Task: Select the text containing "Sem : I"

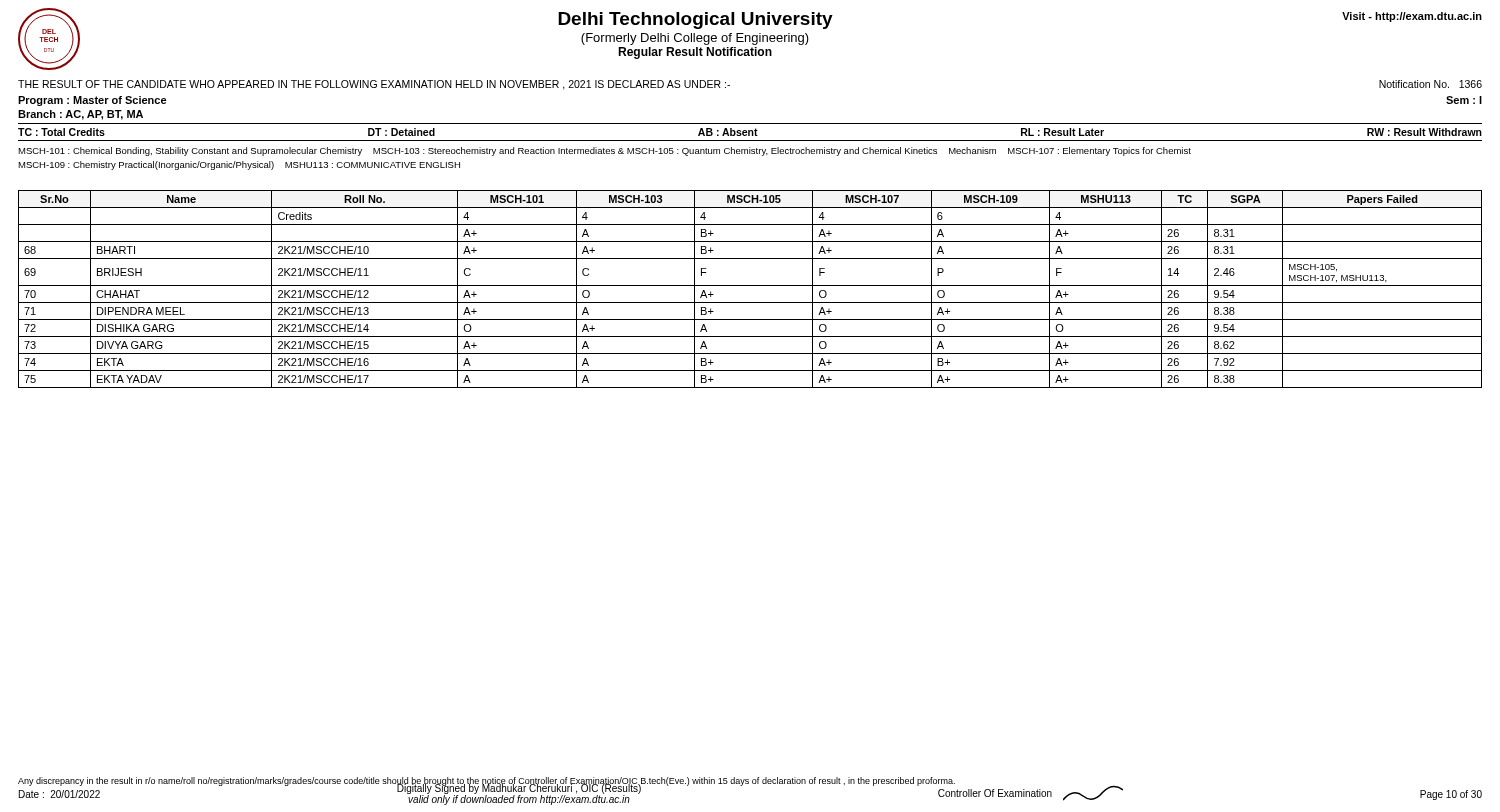Action: point(1464,100)
